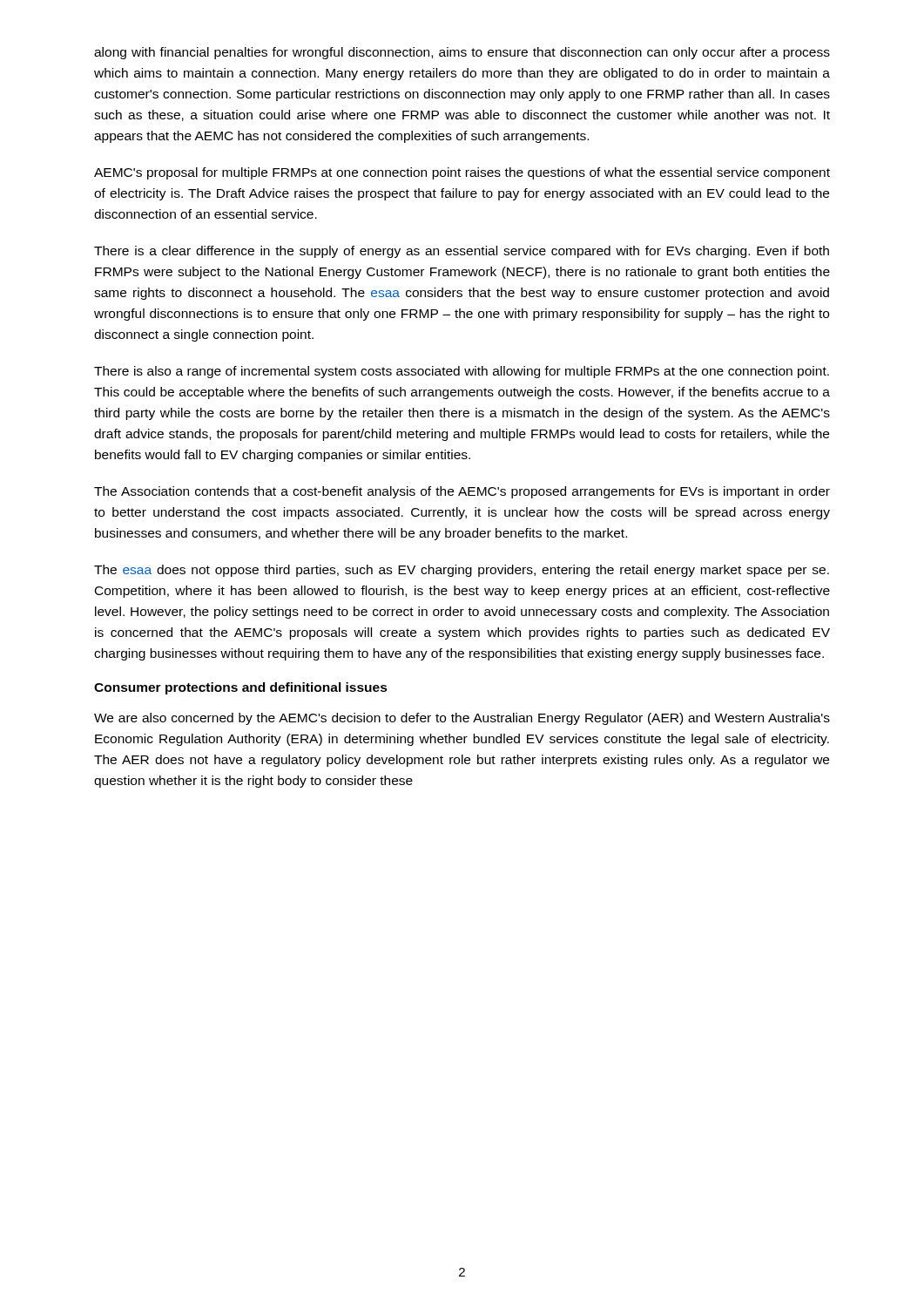Navigate to the text starting "The esaa does not oppose third"
This screenshot has width=924, height=1307.
462,612
